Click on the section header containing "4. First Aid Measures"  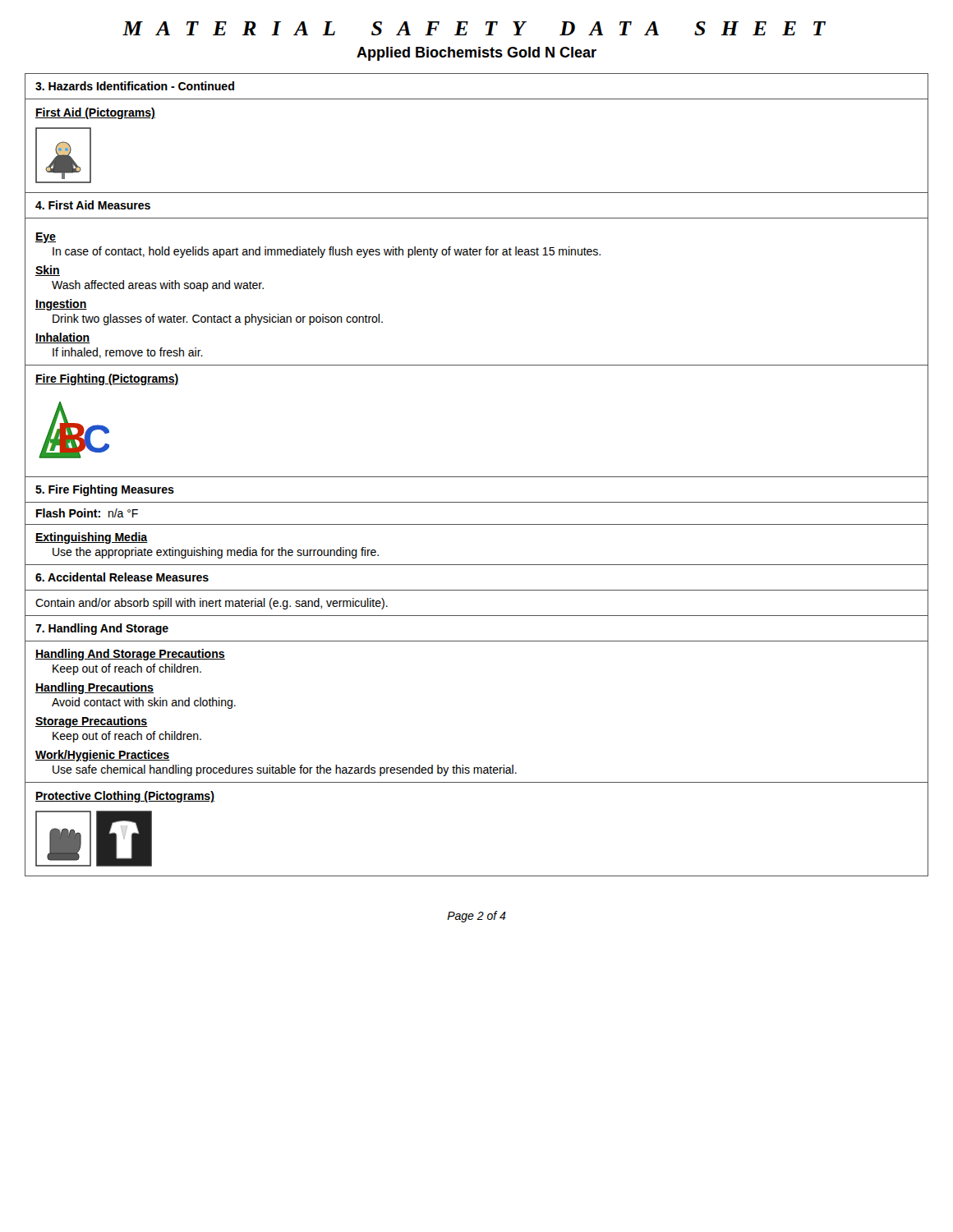93,205
